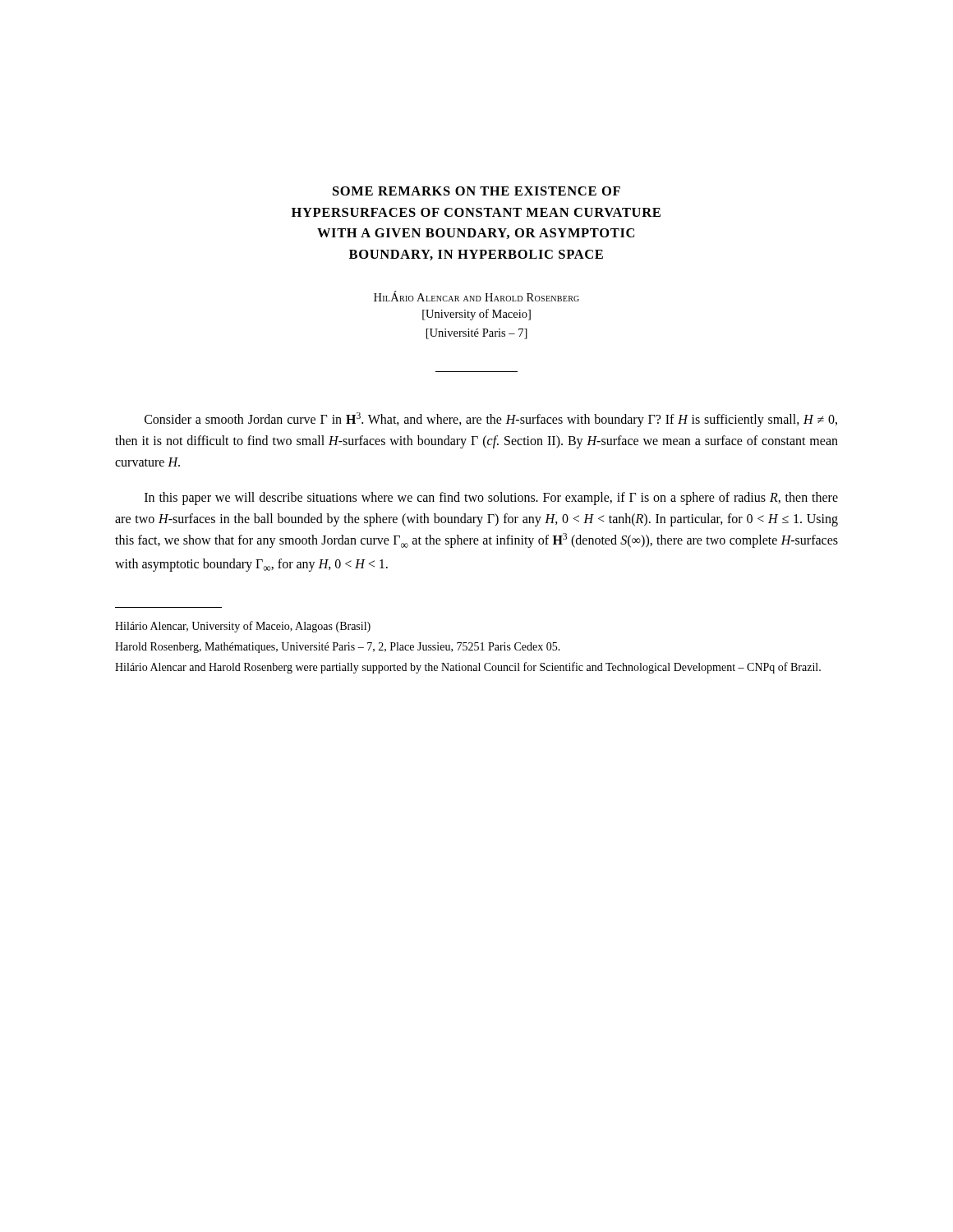Screen dimensions: 1232x953
Task: Point to the block beginning "Hilário Alencar, University of Maceio, Alagoas (Brasil) Harold"
Action: coord(476,647)
